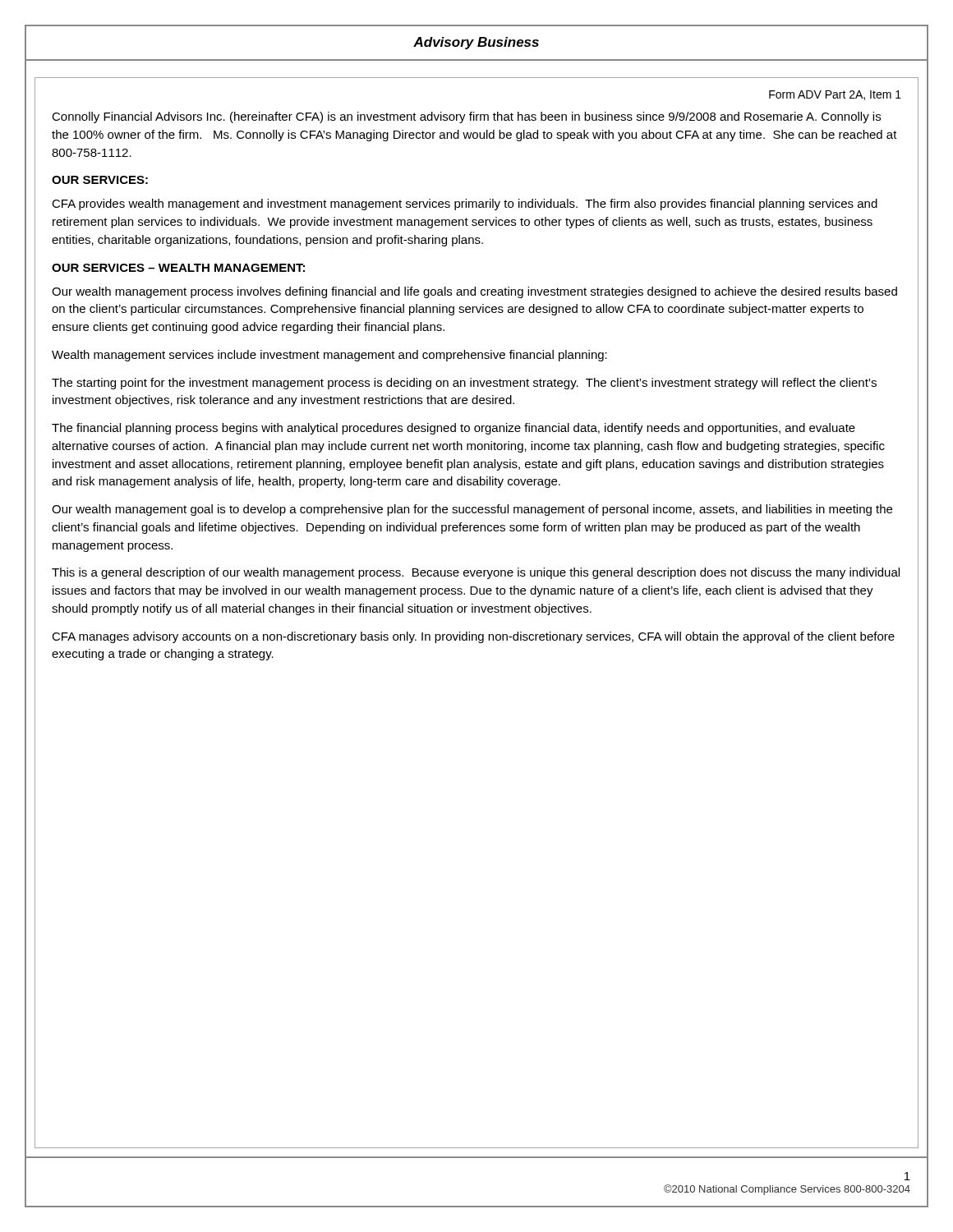This screenshot has height=1232, width=953.
Task: Select the text block that says "CFA provides wealth management and investment"
Action: click(x=465, y=221)
